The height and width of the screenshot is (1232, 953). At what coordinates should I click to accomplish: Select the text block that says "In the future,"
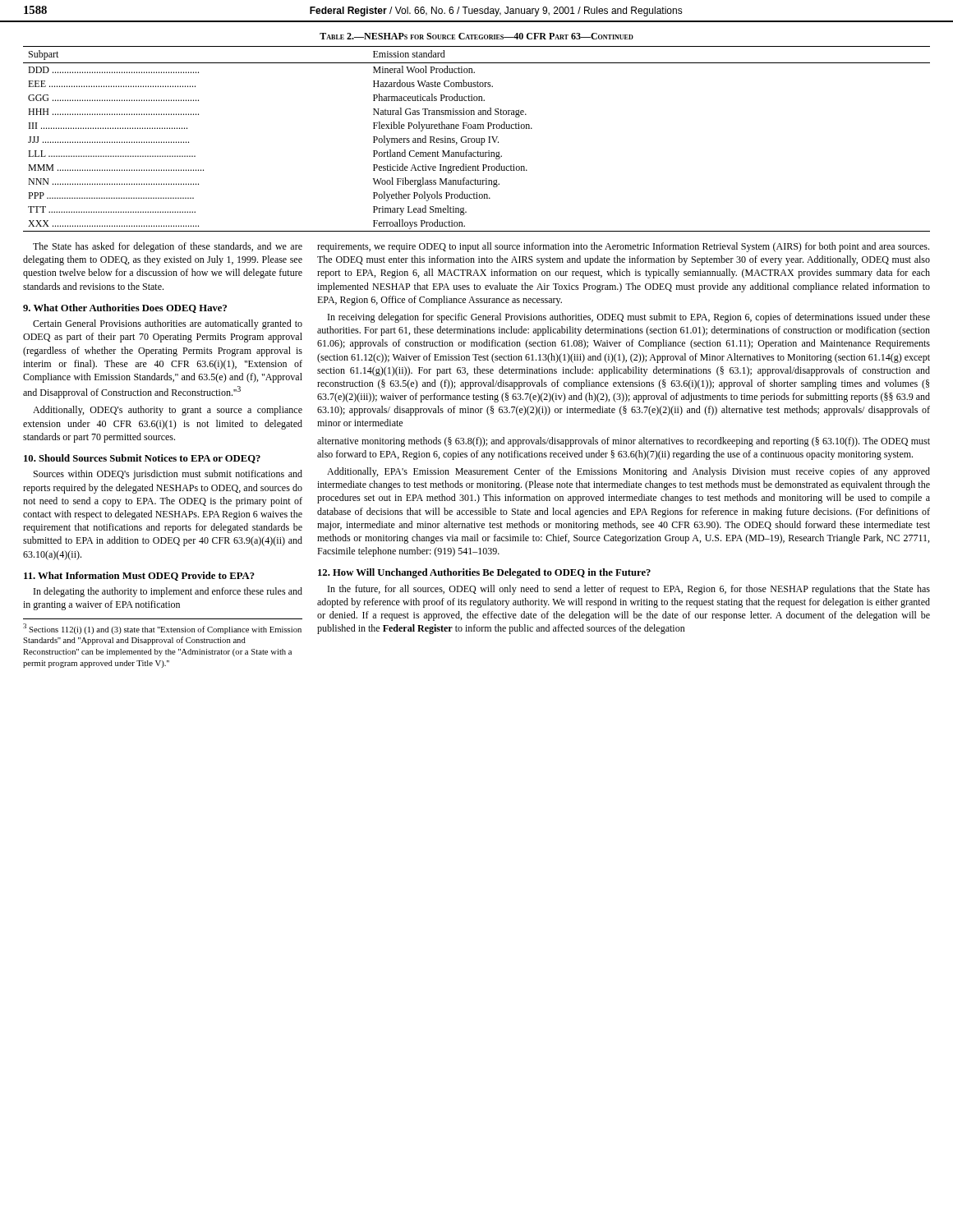[624, 609]
